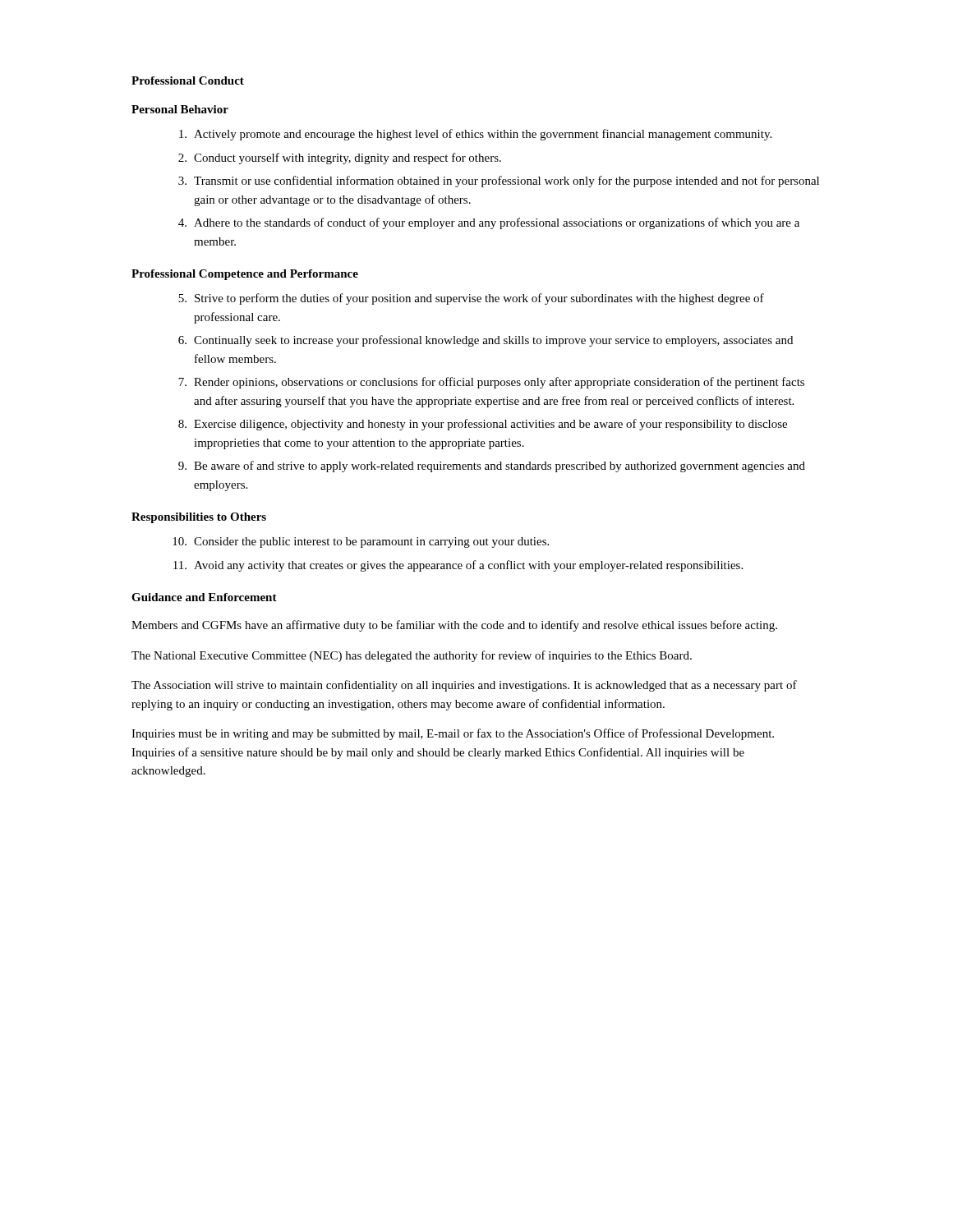This screenshot has width=953, height=1232.
Task: Click on the text block starting "4. Adhere to the standards of conduct of"
Action: [x=491, y=232]
